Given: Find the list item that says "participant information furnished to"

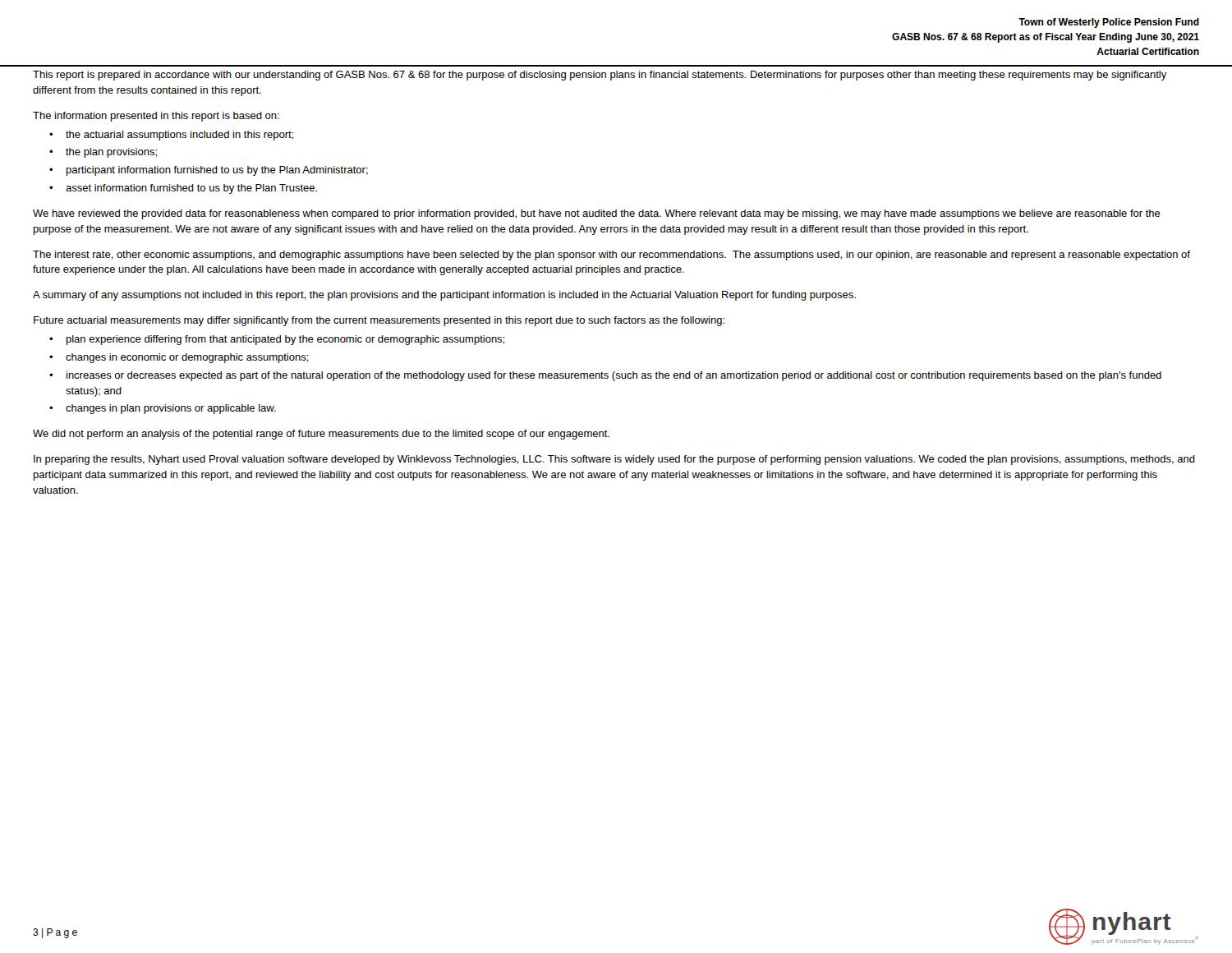Looking at the screenshot, I should 217,170.
